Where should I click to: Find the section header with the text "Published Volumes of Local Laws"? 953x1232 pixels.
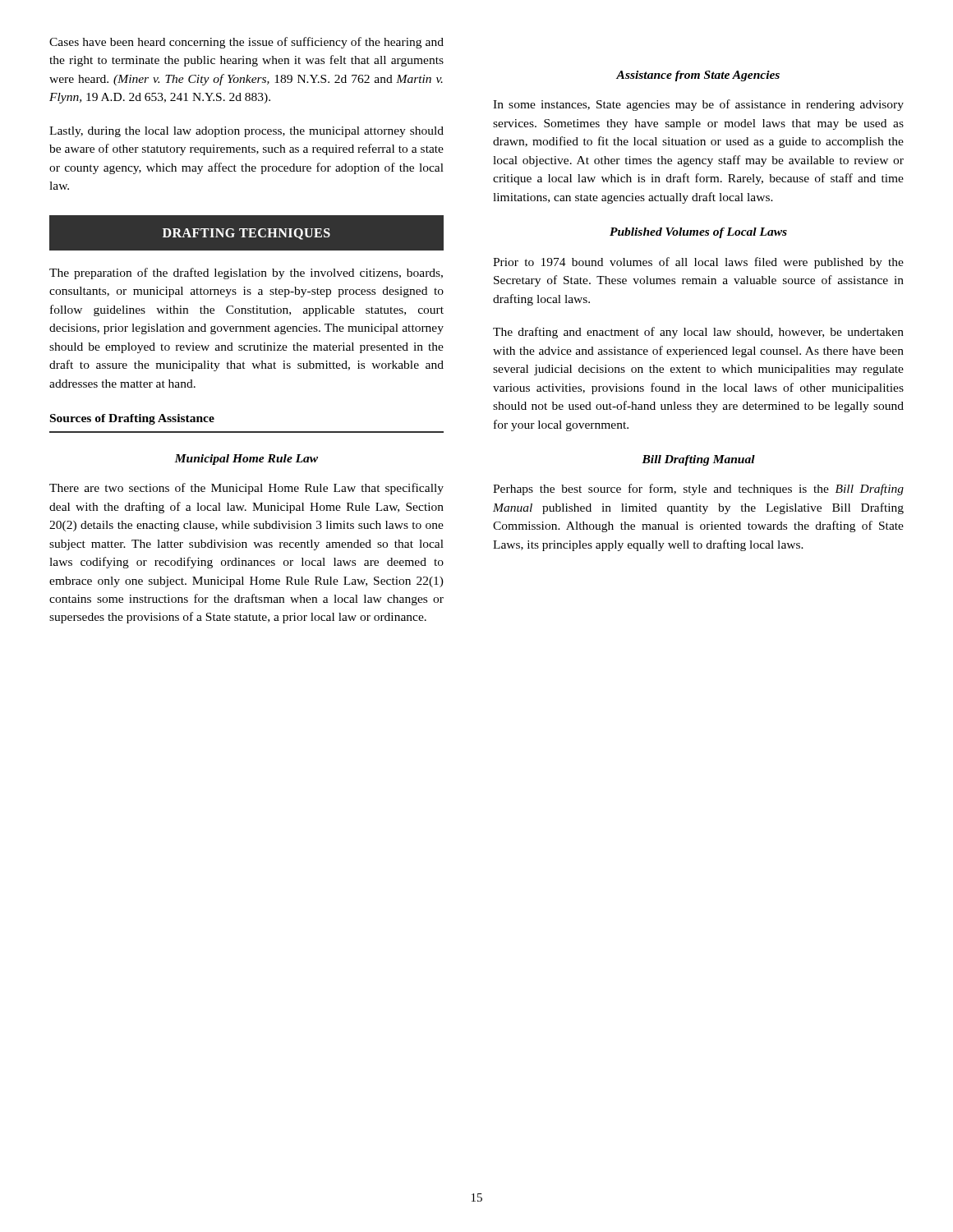tap(698, 231)
